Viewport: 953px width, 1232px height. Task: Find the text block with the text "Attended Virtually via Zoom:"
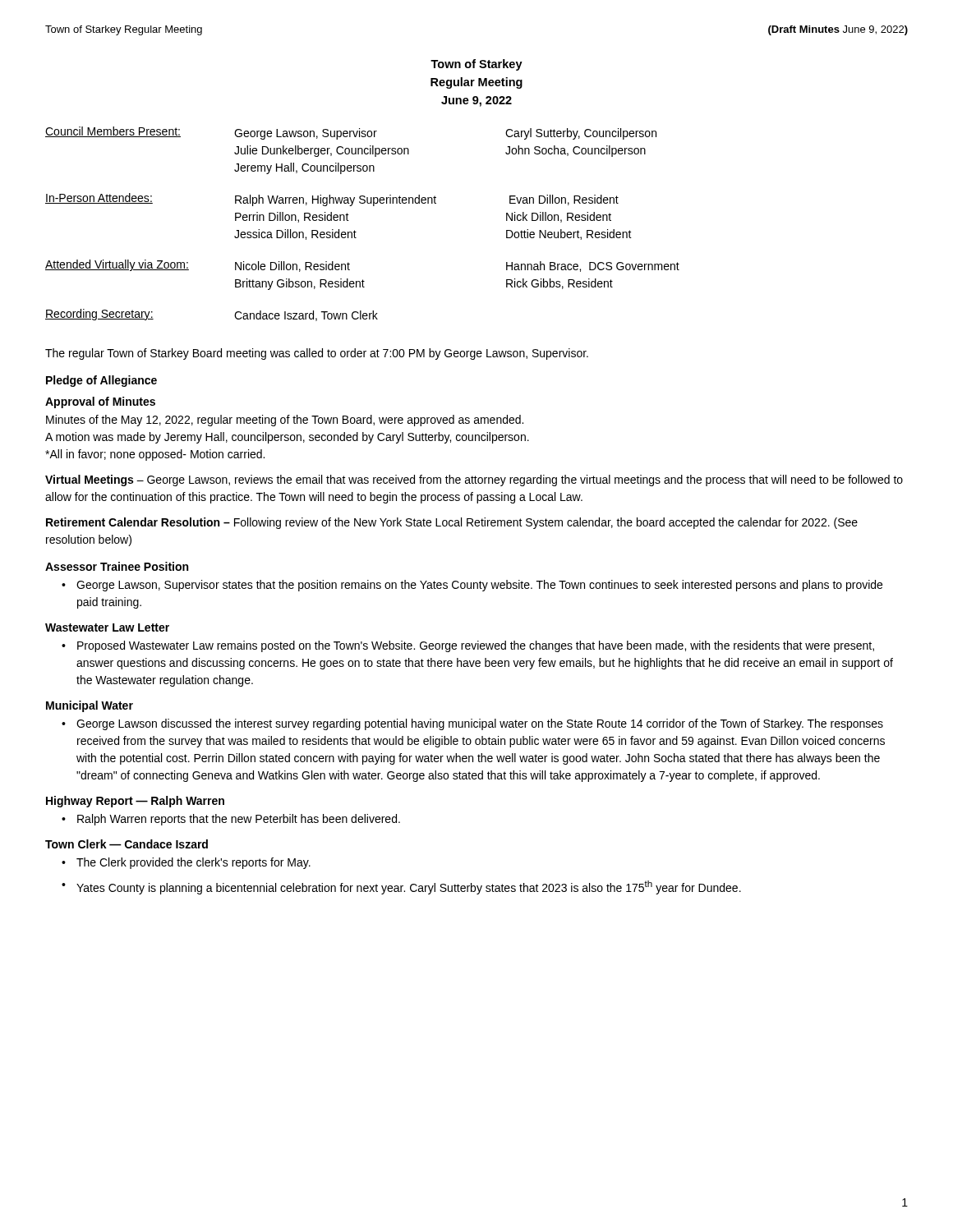[362, 275]
